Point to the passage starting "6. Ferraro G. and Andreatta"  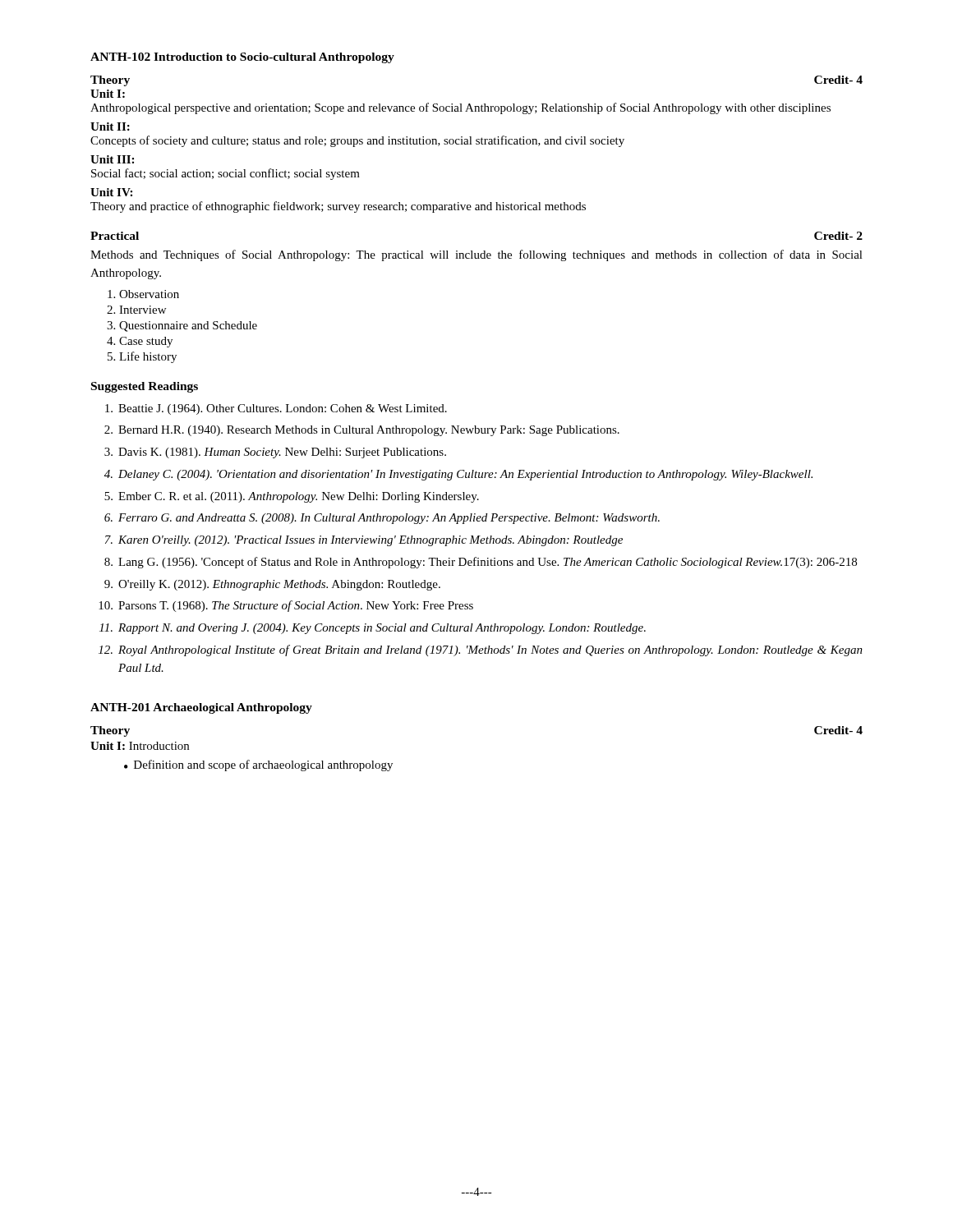[x=476, y=518]
